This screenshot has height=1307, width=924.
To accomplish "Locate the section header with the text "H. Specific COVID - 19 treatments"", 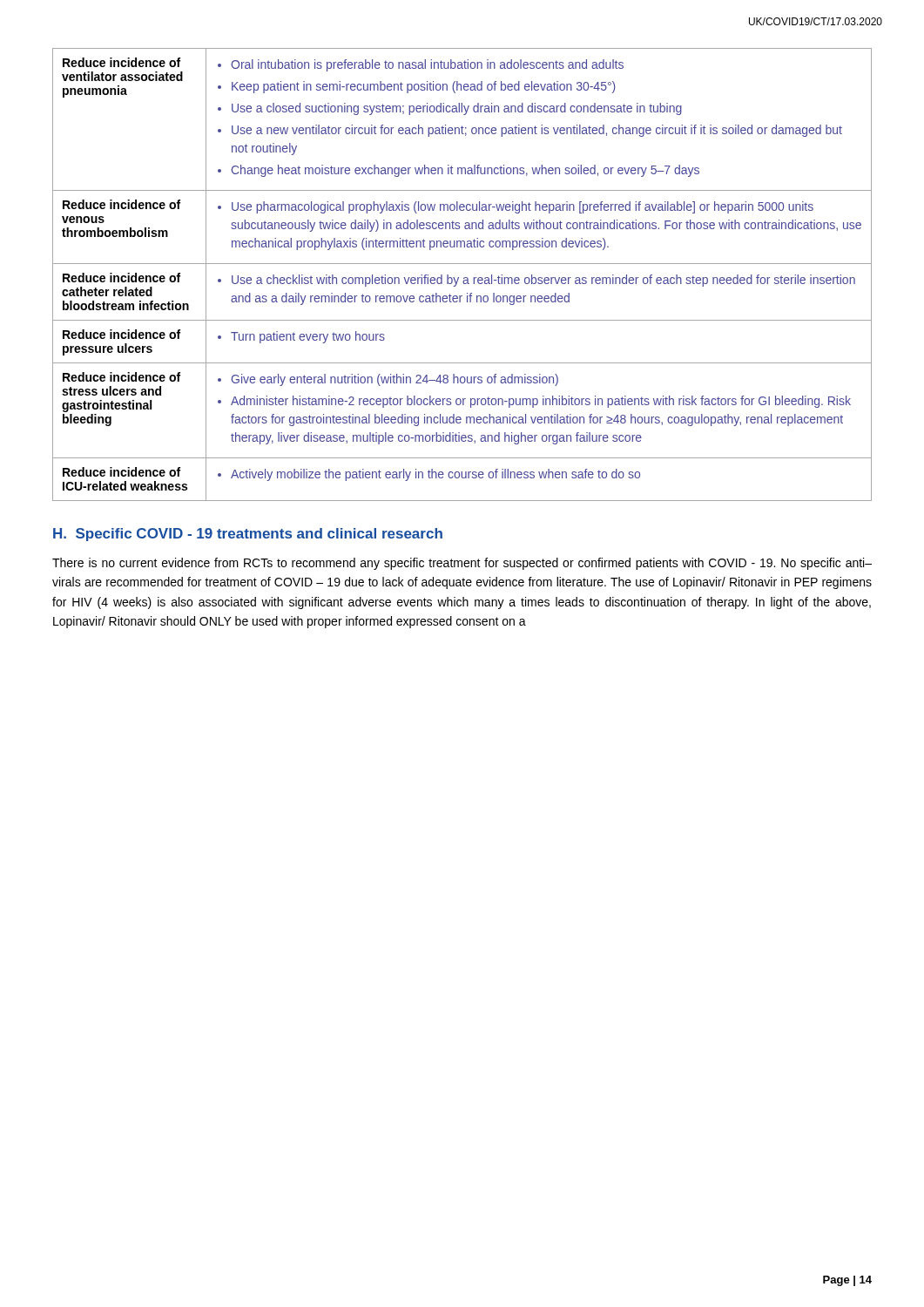I will click(x=248, y=534).
